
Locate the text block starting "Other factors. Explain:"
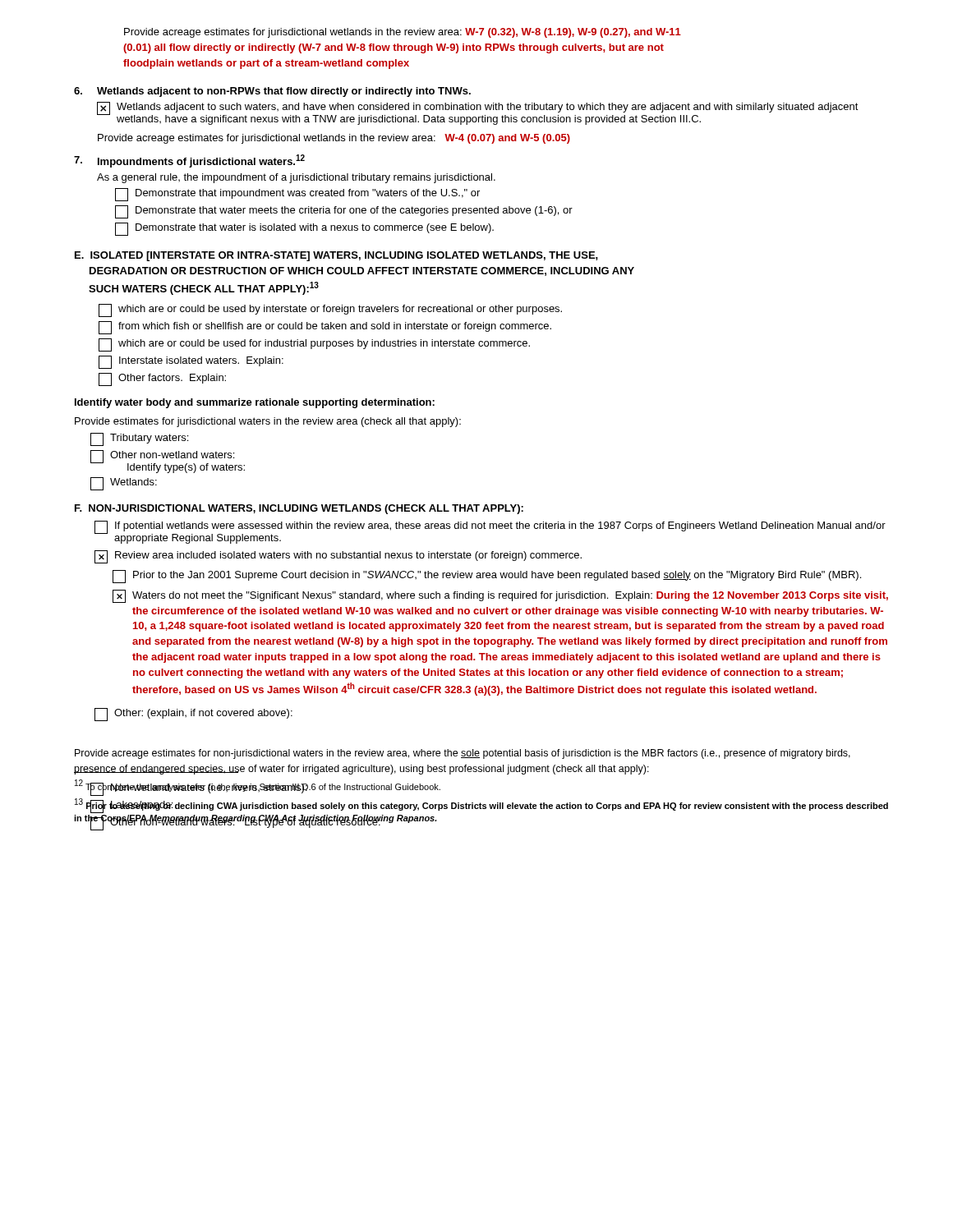(173, 377)
